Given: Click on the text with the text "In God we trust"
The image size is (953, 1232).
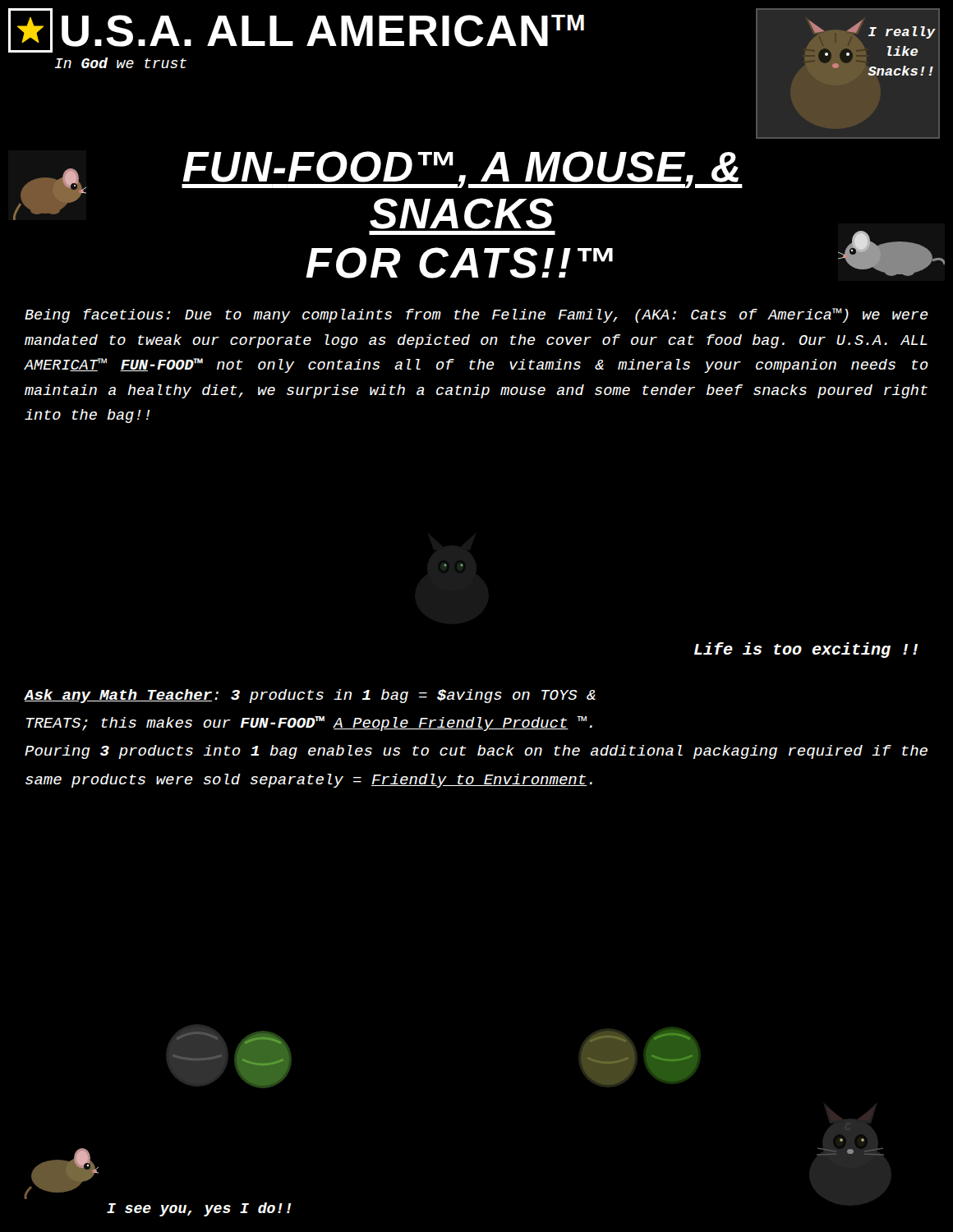Looking at the screenshot, I should (121, 64).
